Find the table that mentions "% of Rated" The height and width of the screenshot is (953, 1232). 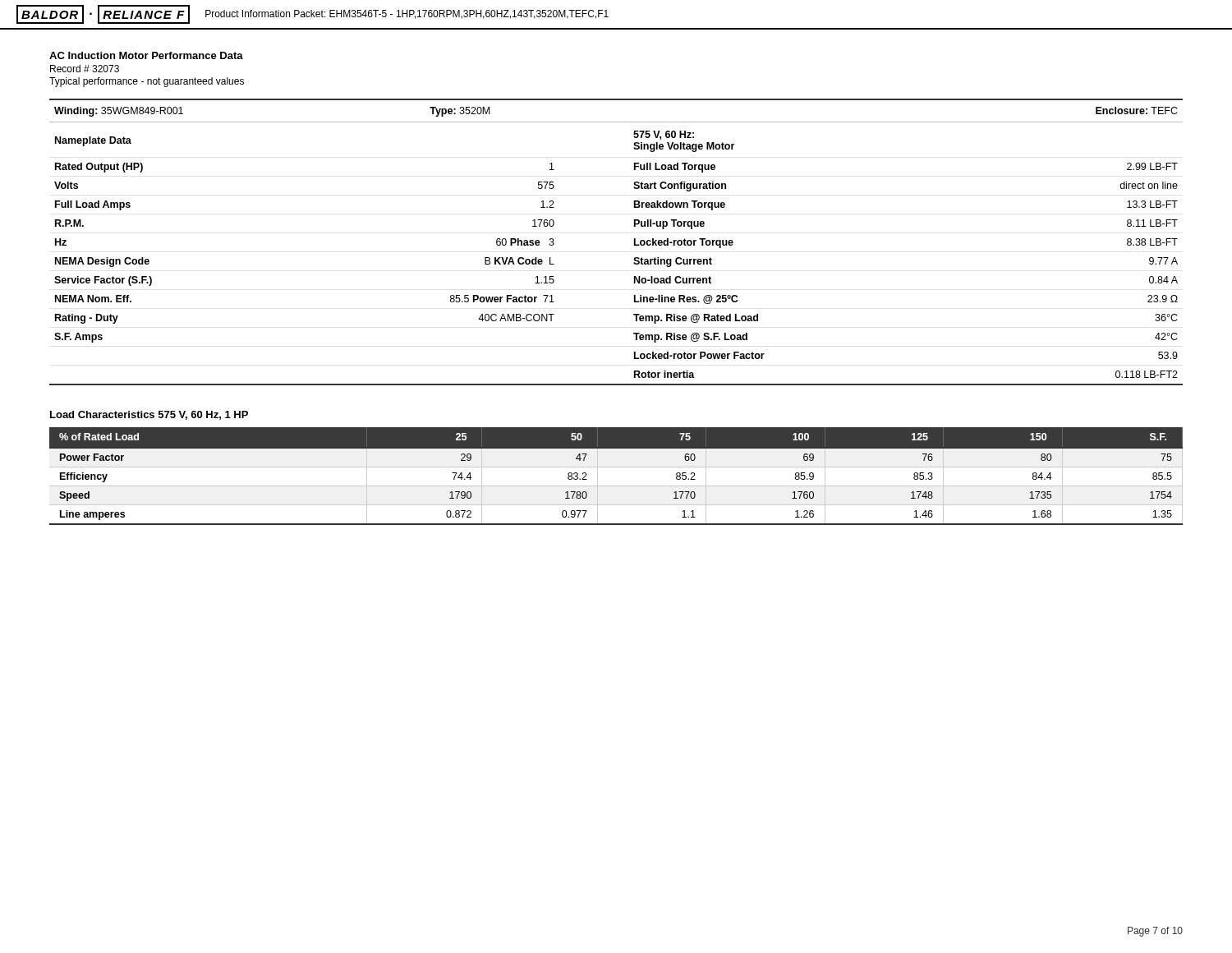click(616, 476)
